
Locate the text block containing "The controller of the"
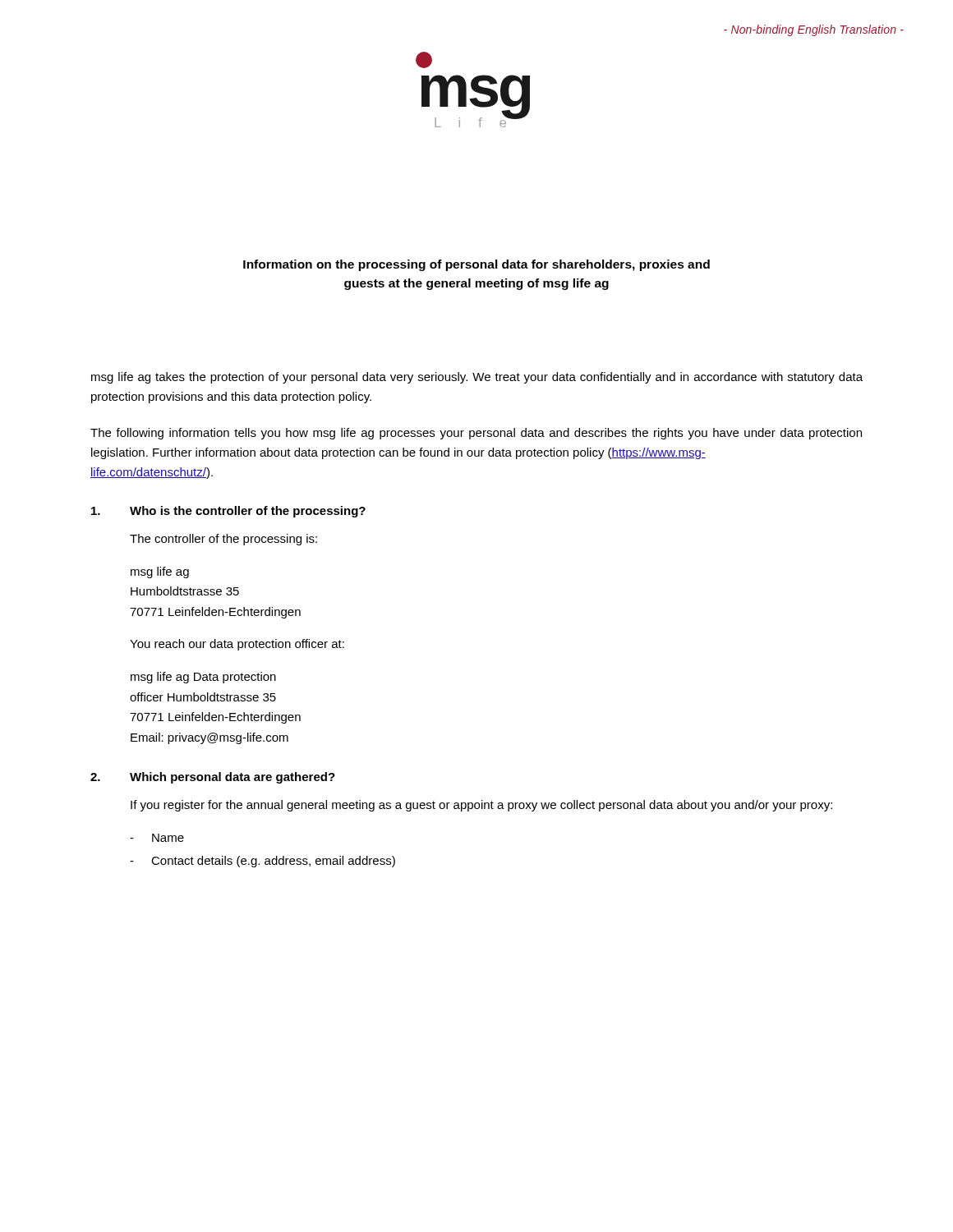click(224, 538)
